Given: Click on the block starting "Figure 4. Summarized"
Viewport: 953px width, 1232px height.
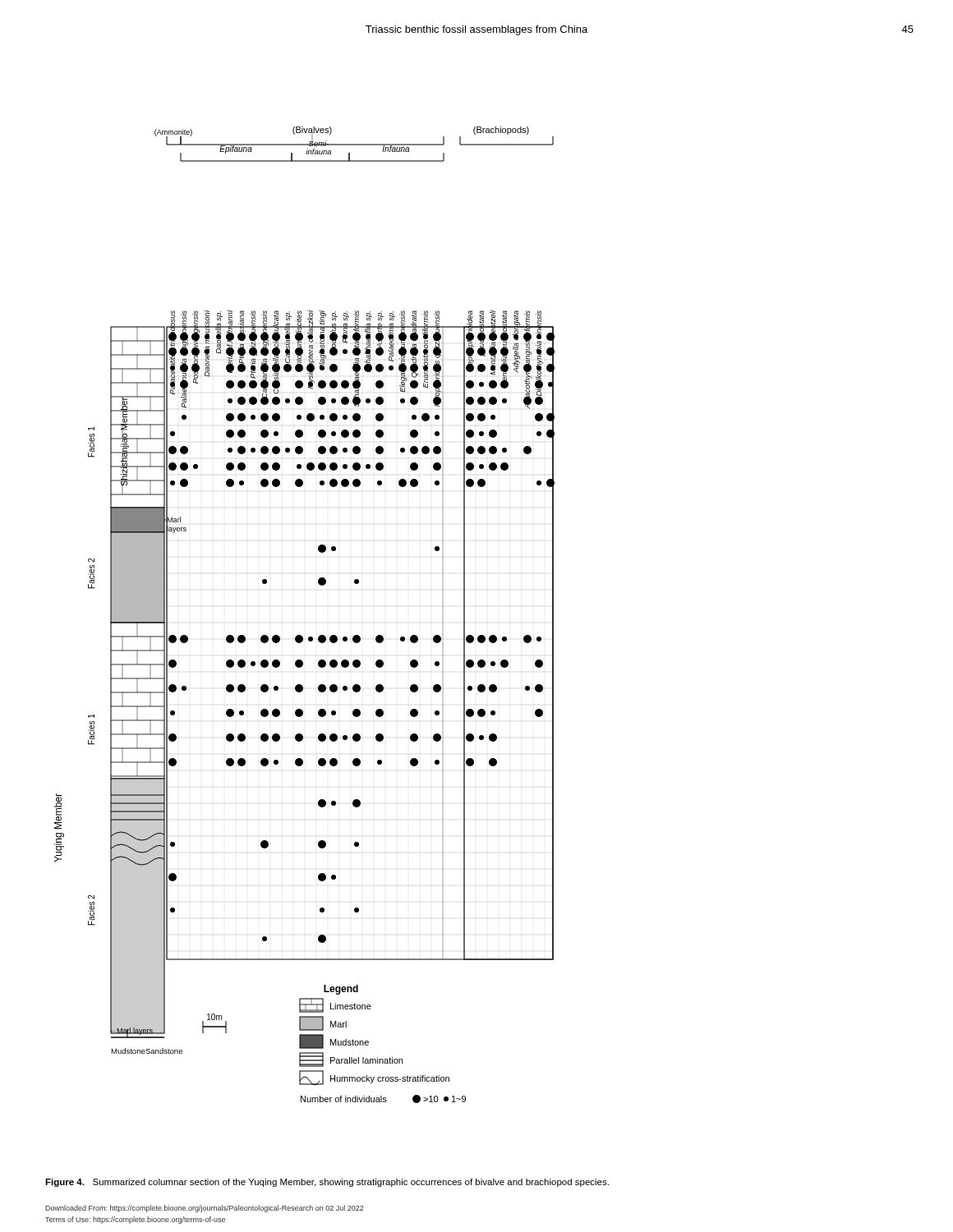Looking at the screenshot, I should click(327, 1182).
